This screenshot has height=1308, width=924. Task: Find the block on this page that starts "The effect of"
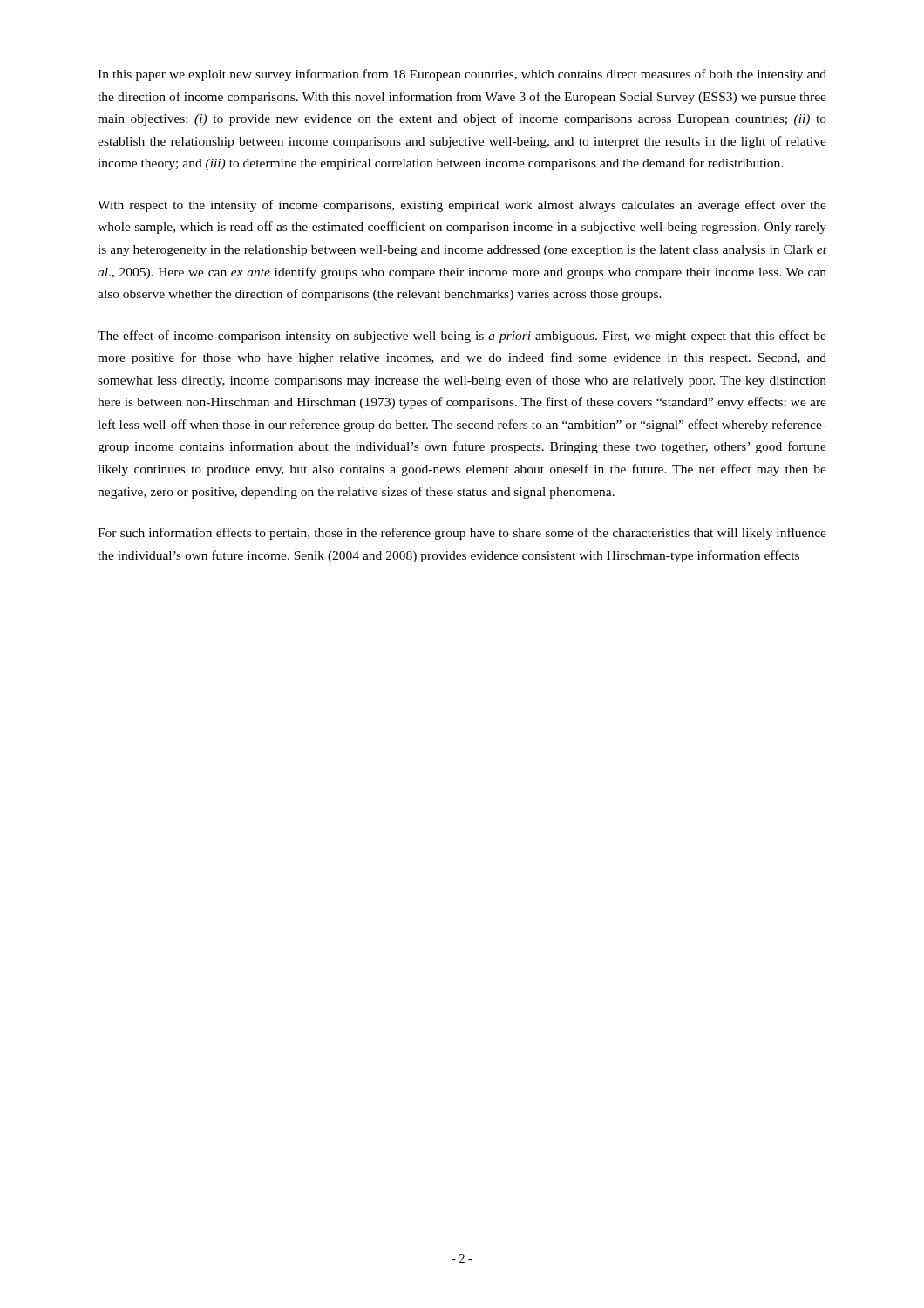click(x=462, y=413)
